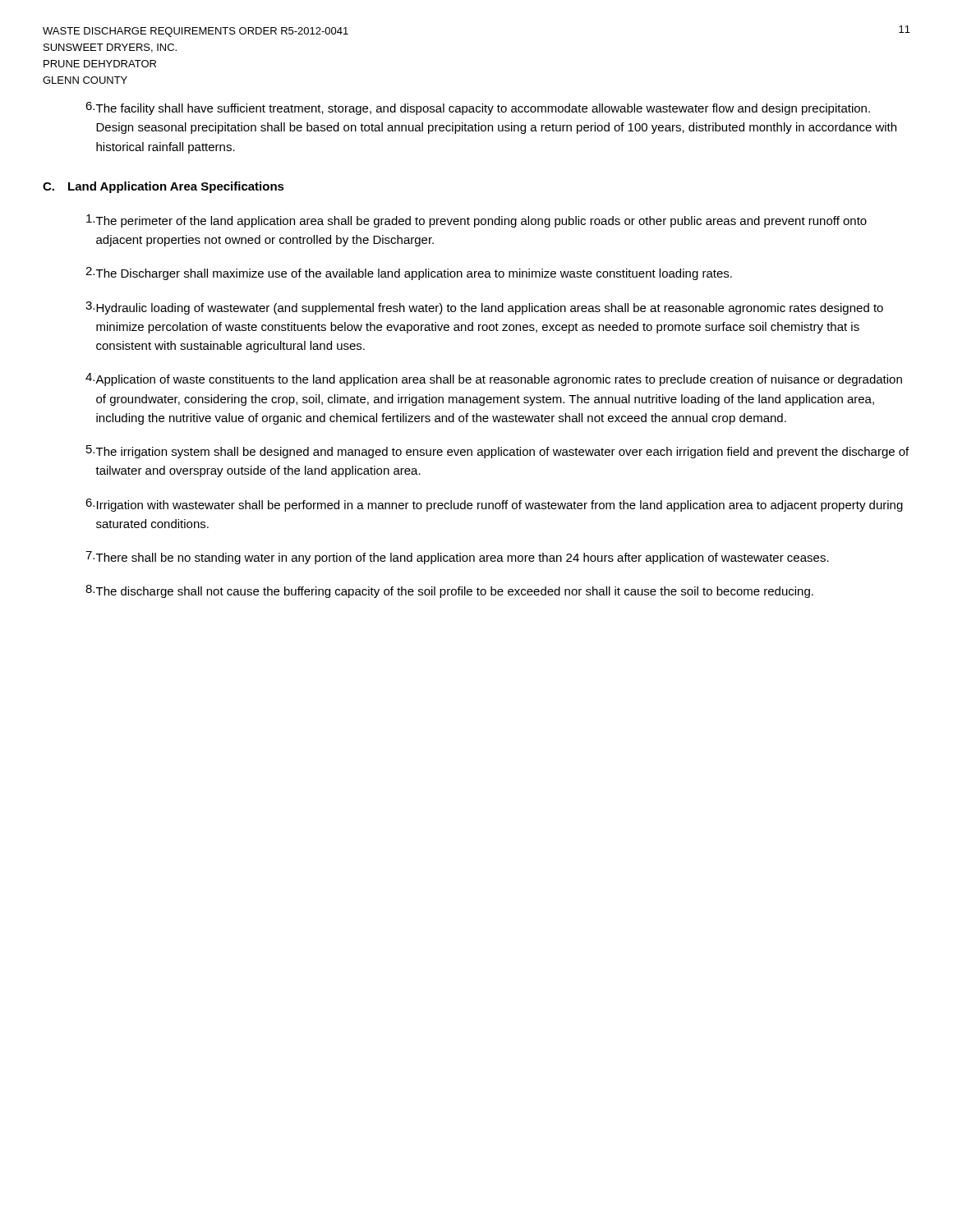This screenshot has height=1232, width=953.
Task: Point to the element starting "5. The irrigation system shall be"
Action: point(476,461)
